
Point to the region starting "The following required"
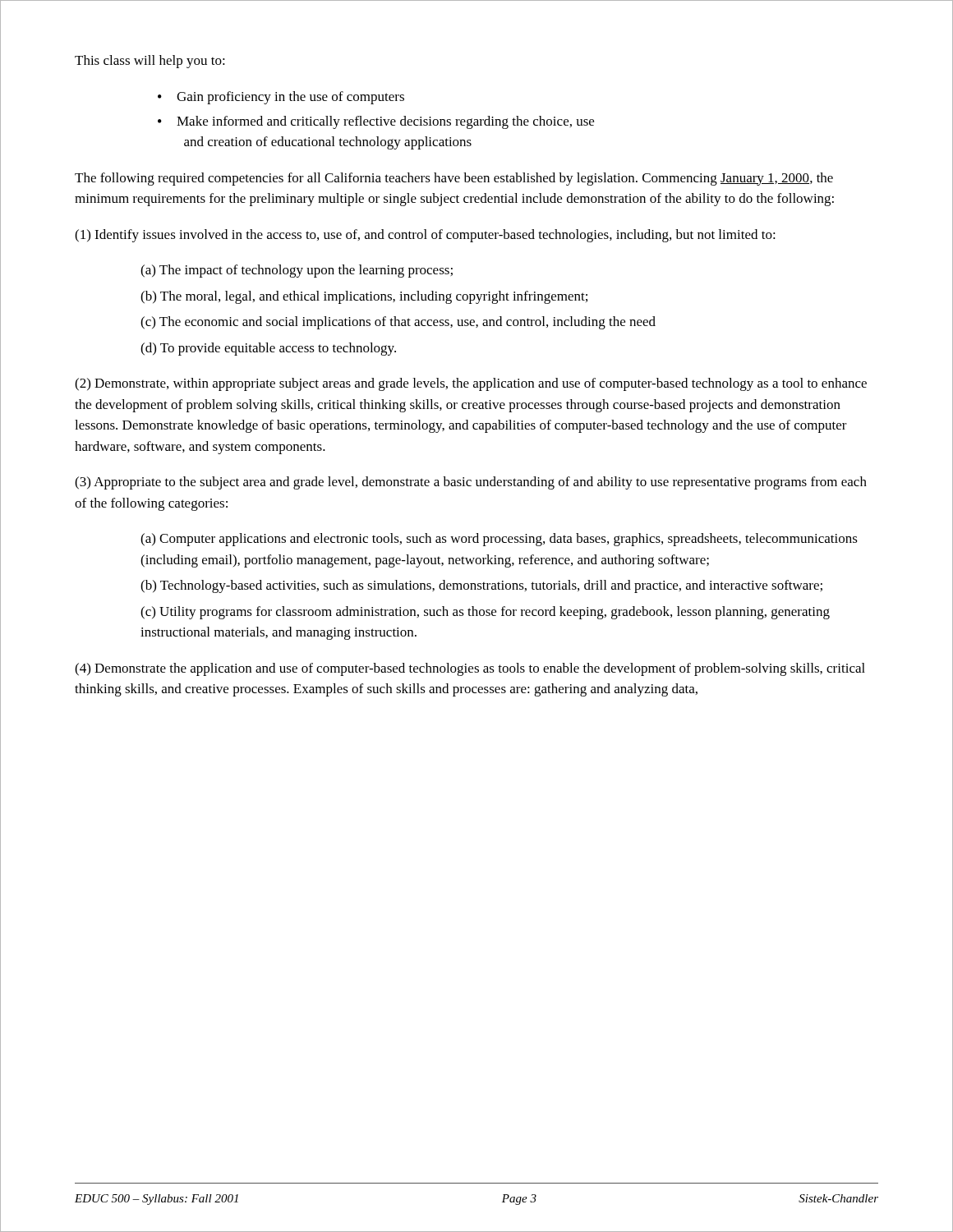(455, 188)
